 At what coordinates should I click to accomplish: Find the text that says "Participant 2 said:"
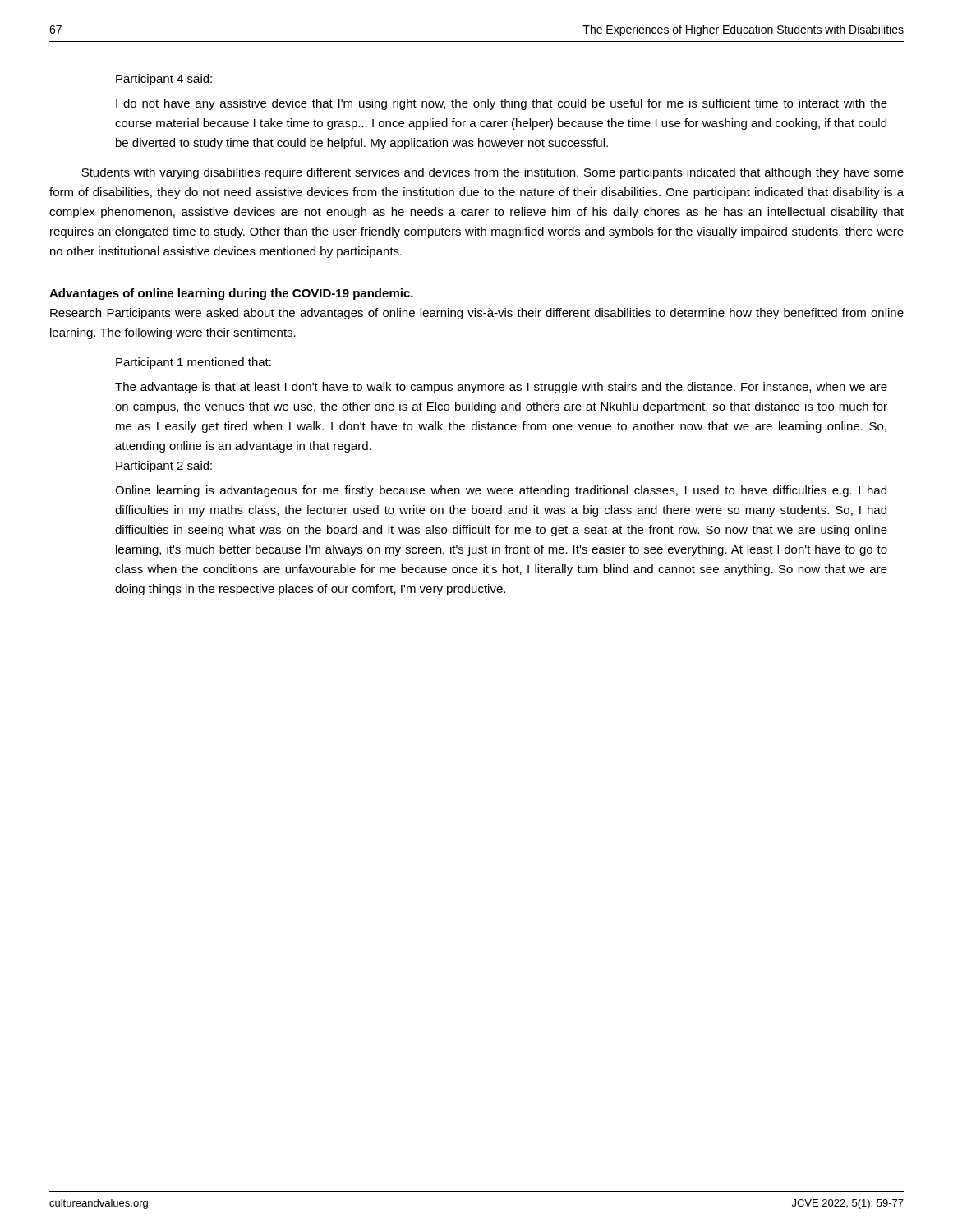[164, 465]
